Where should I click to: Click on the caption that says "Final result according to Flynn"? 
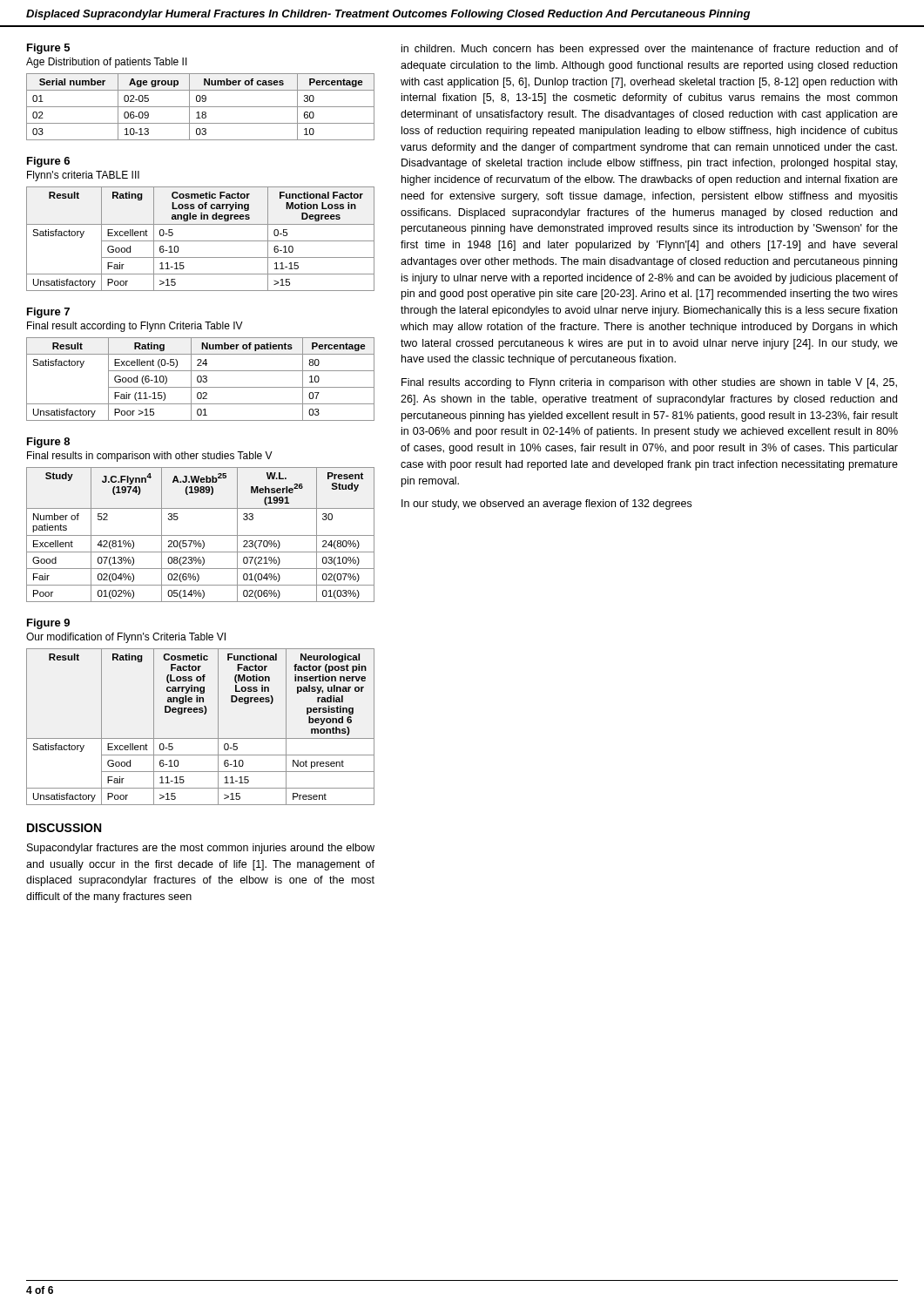pos(134,326)
